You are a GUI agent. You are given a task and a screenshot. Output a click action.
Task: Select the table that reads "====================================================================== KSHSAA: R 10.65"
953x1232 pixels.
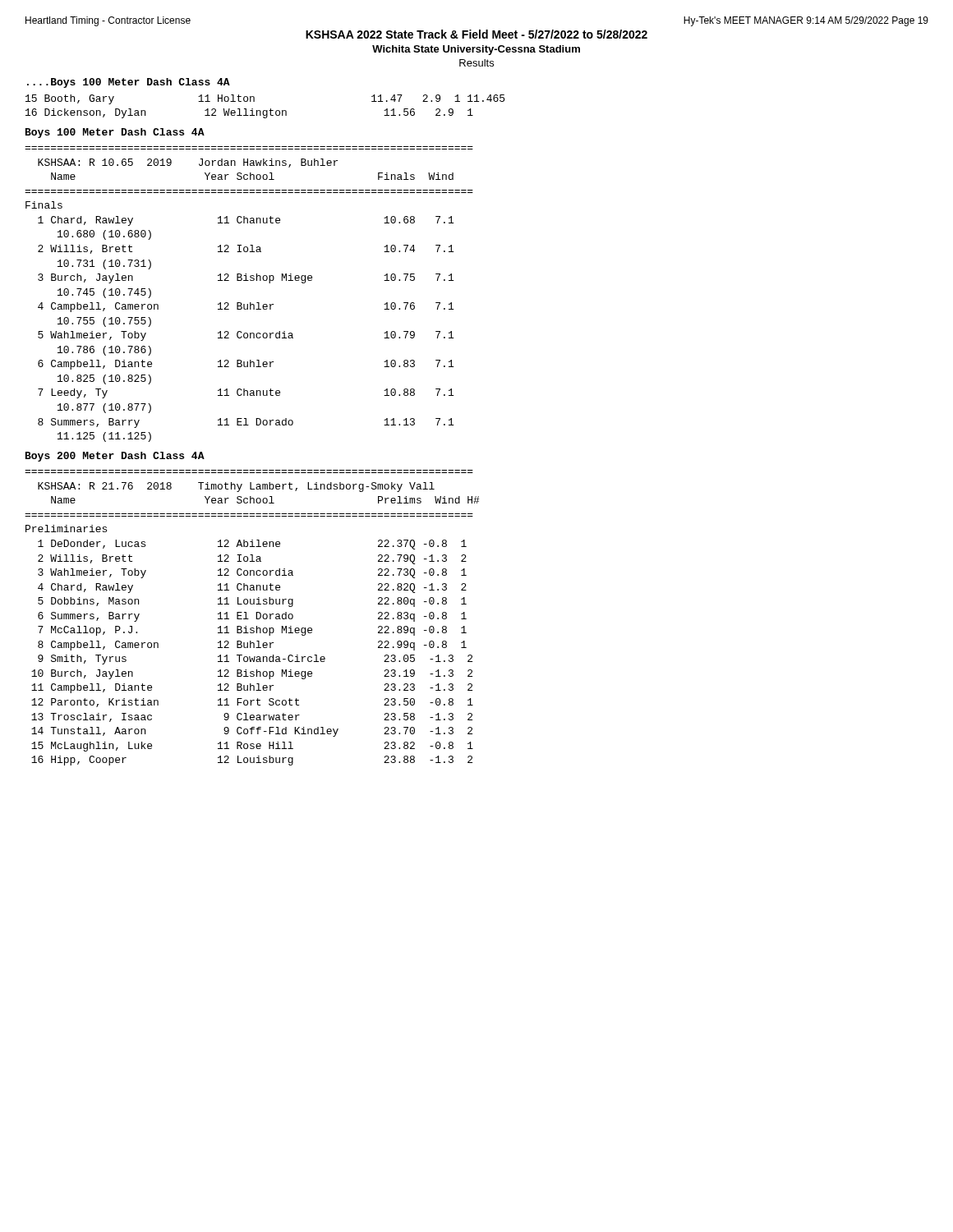pyautogui.click(x=476, y=293)
